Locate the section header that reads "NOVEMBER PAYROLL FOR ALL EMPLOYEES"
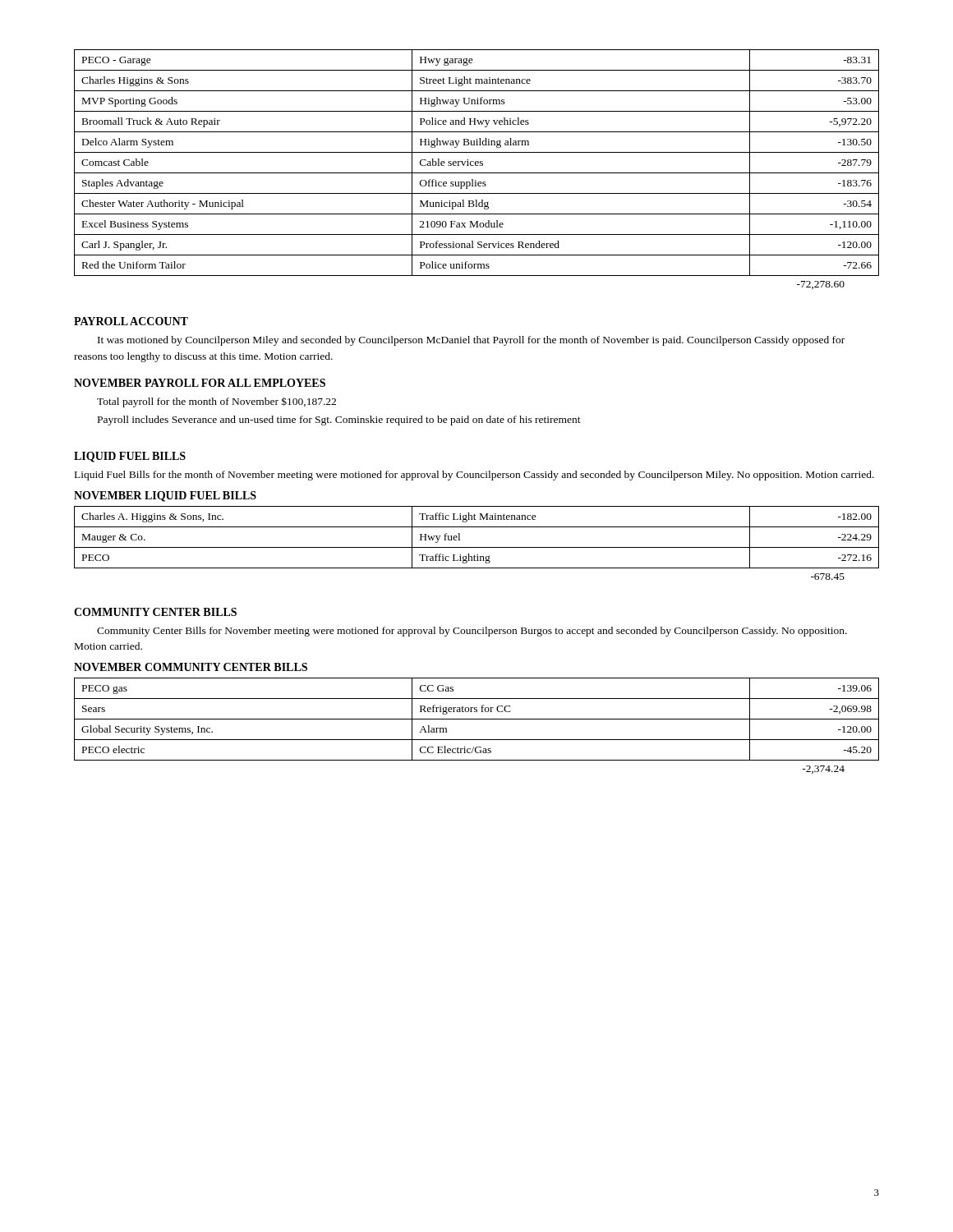This screenshot has height=1232, width=953. [200, 383]
